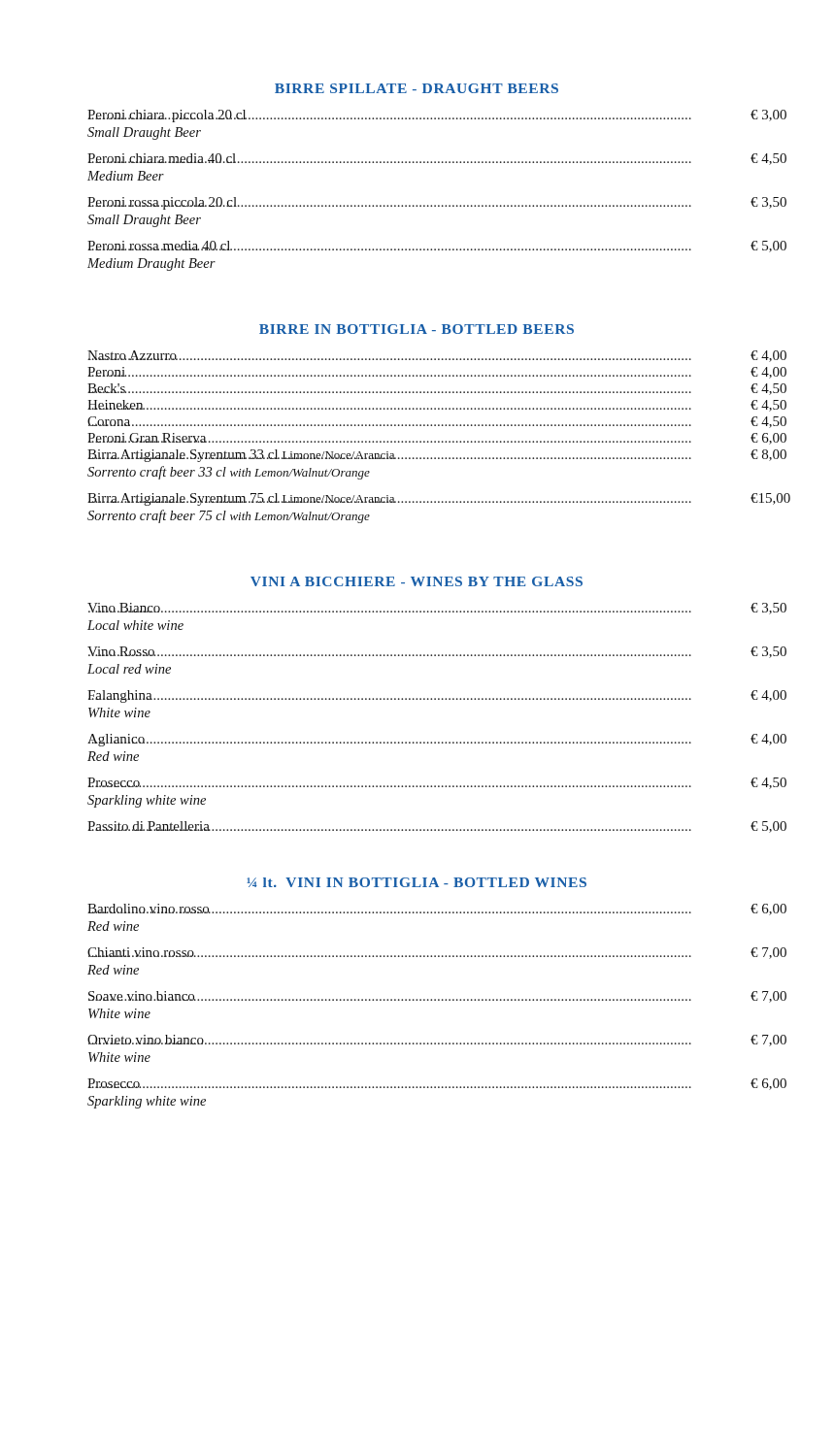Locate the block of text that opens with "Peroni rossa media 40 cl"
834x1456 pixels.
(417, 255)
